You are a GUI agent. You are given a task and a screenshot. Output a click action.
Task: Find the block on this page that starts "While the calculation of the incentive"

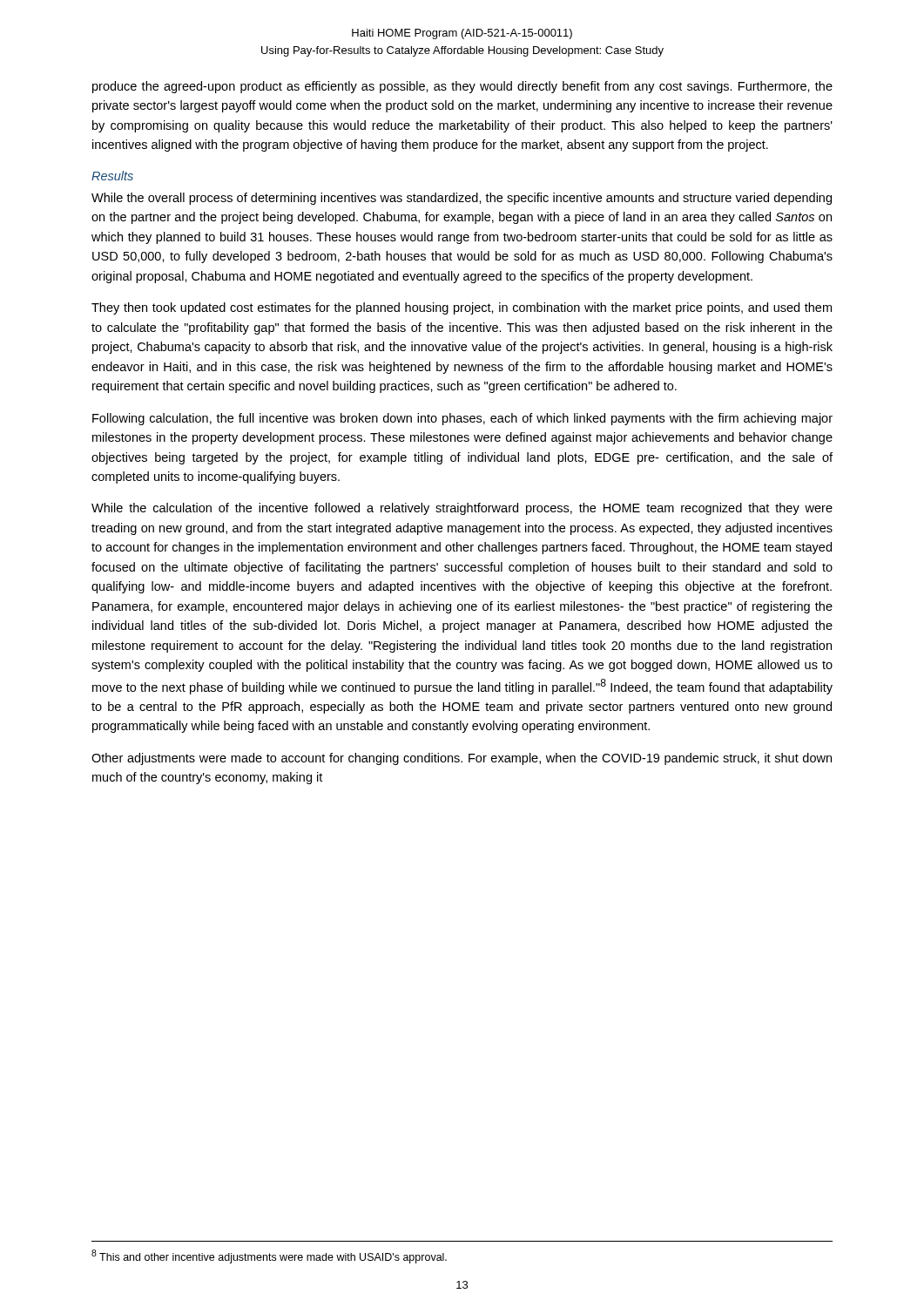(x=462, y=617)
